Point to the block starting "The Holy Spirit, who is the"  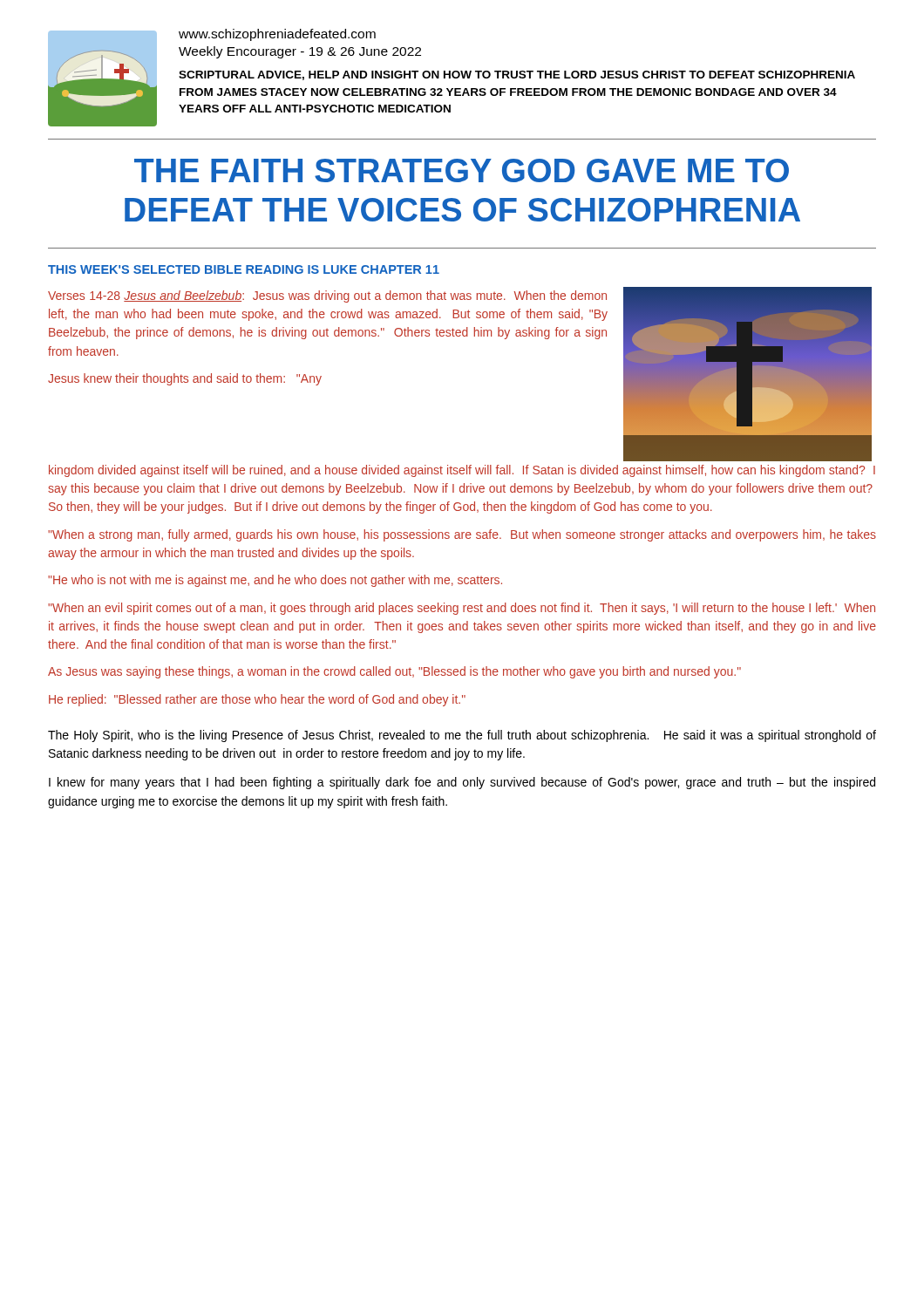coord(462,744)
